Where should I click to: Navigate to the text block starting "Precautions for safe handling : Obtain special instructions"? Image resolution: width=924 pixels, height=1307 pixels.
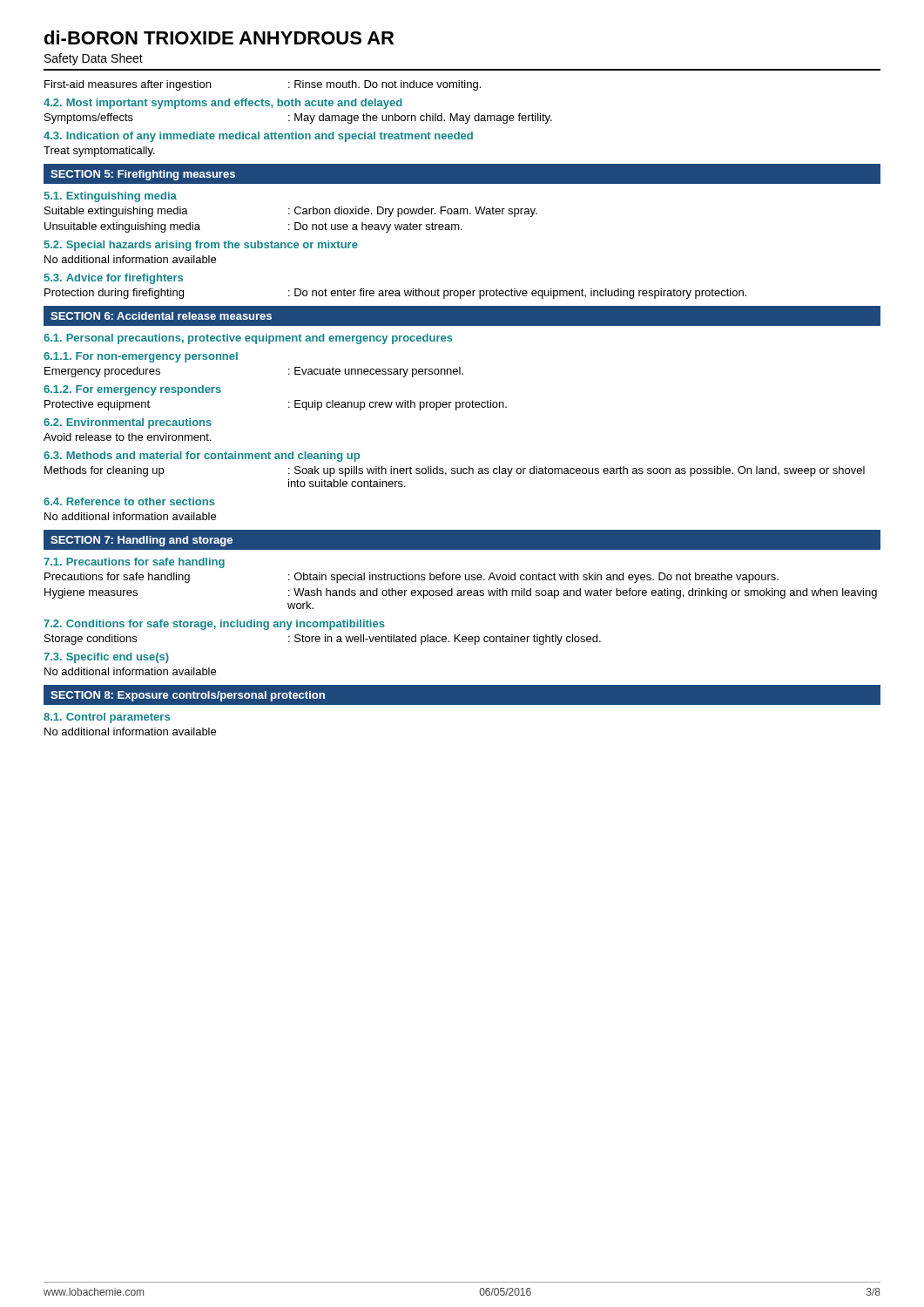(x=462, y=576)
